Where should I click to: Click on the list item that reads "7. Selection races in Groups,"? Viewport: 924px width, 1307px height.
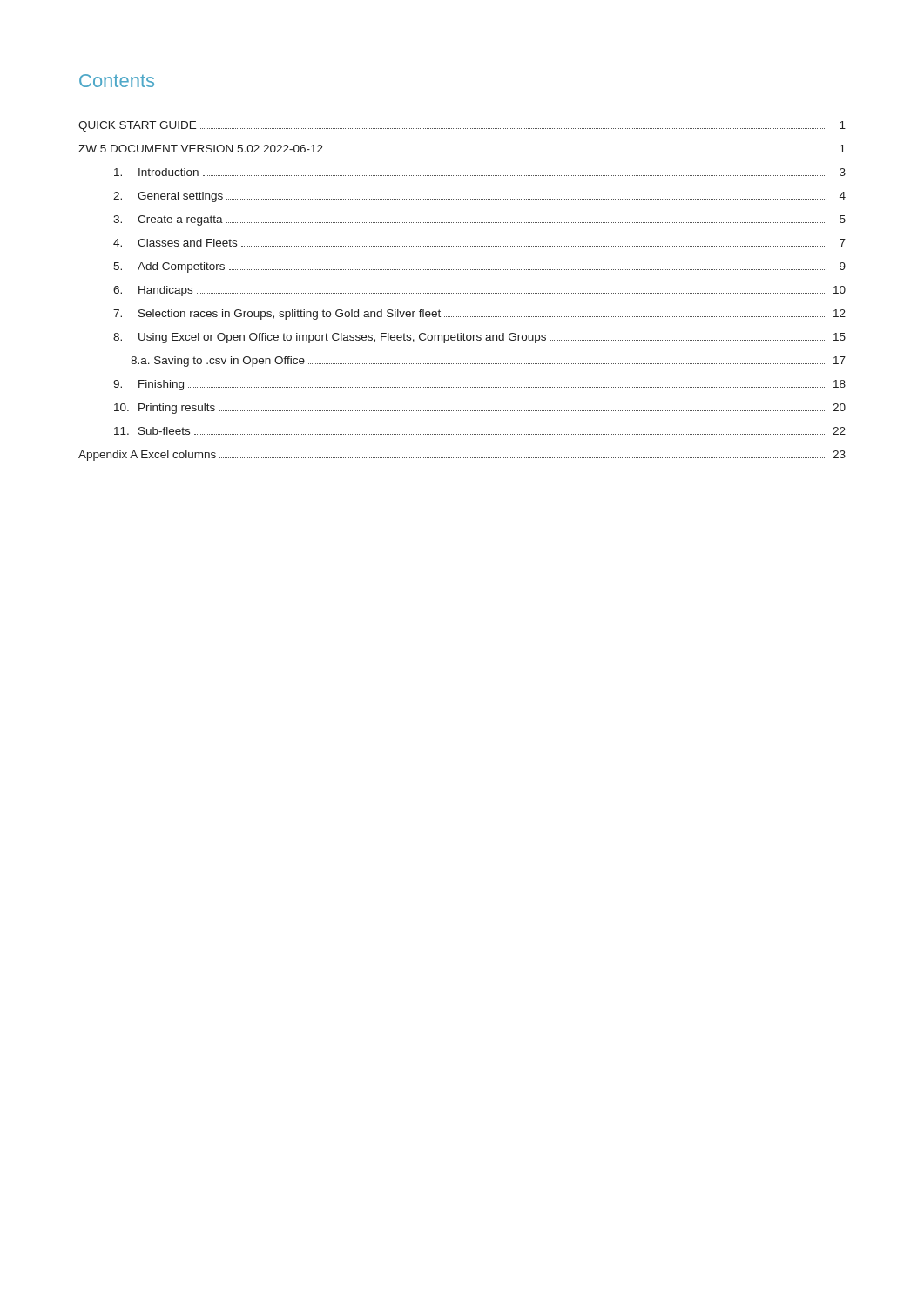click(x=479, y=313)
